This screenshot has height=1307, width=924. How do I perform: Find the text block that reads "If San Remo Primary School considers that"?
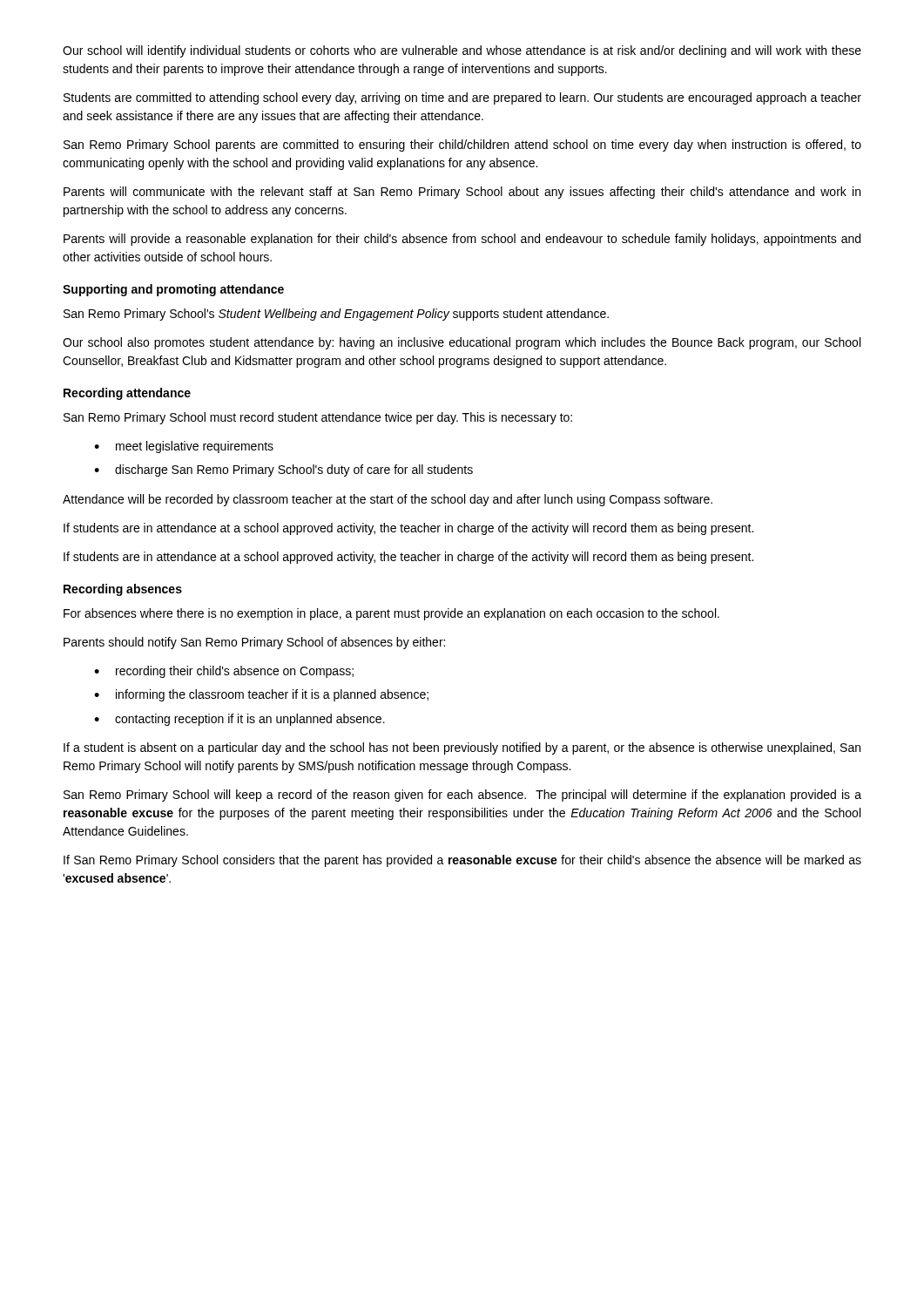(x=462, y=869)
